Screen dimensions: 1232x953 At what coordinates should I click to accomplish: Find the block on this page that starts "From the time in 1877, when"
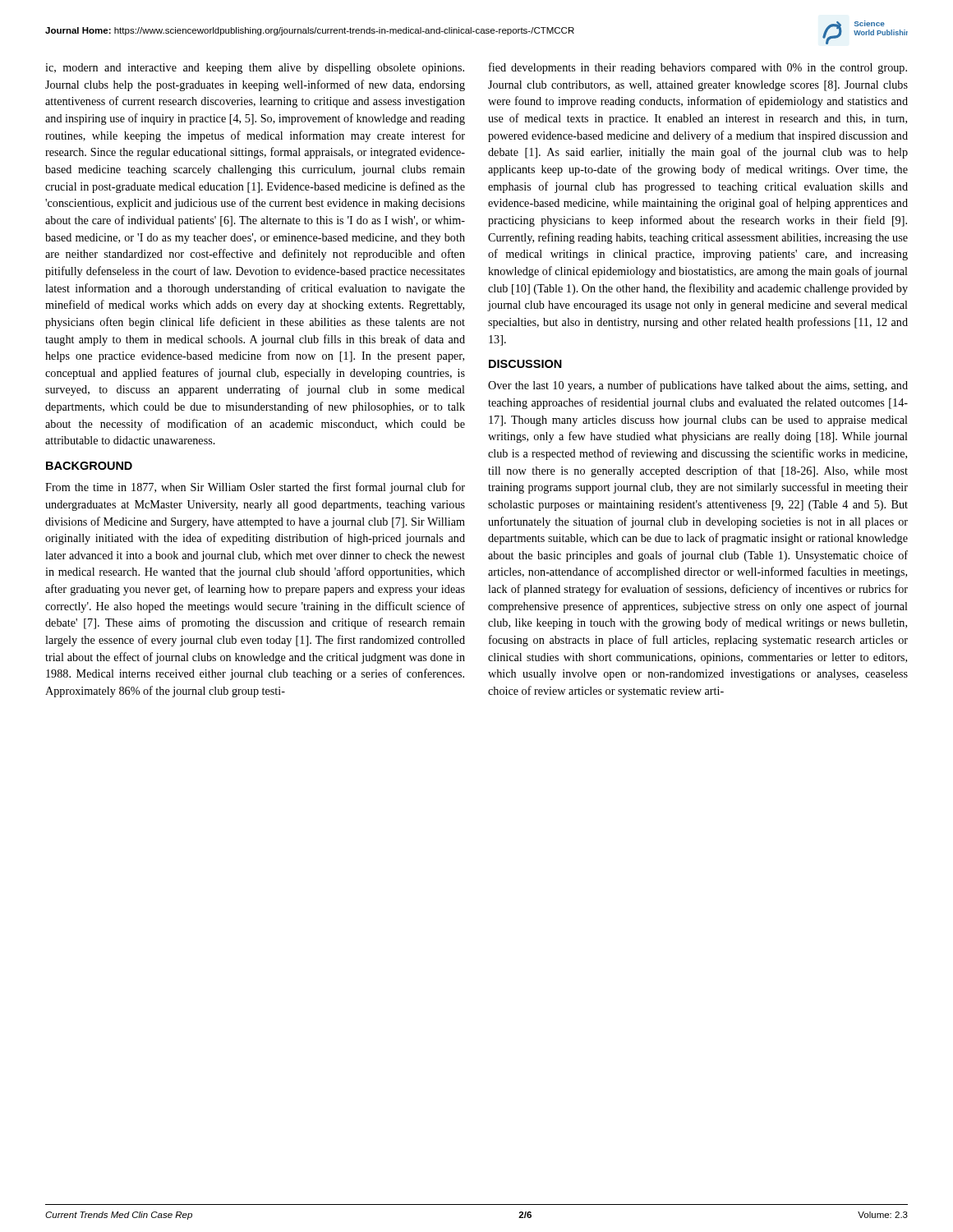coord(255,589)
